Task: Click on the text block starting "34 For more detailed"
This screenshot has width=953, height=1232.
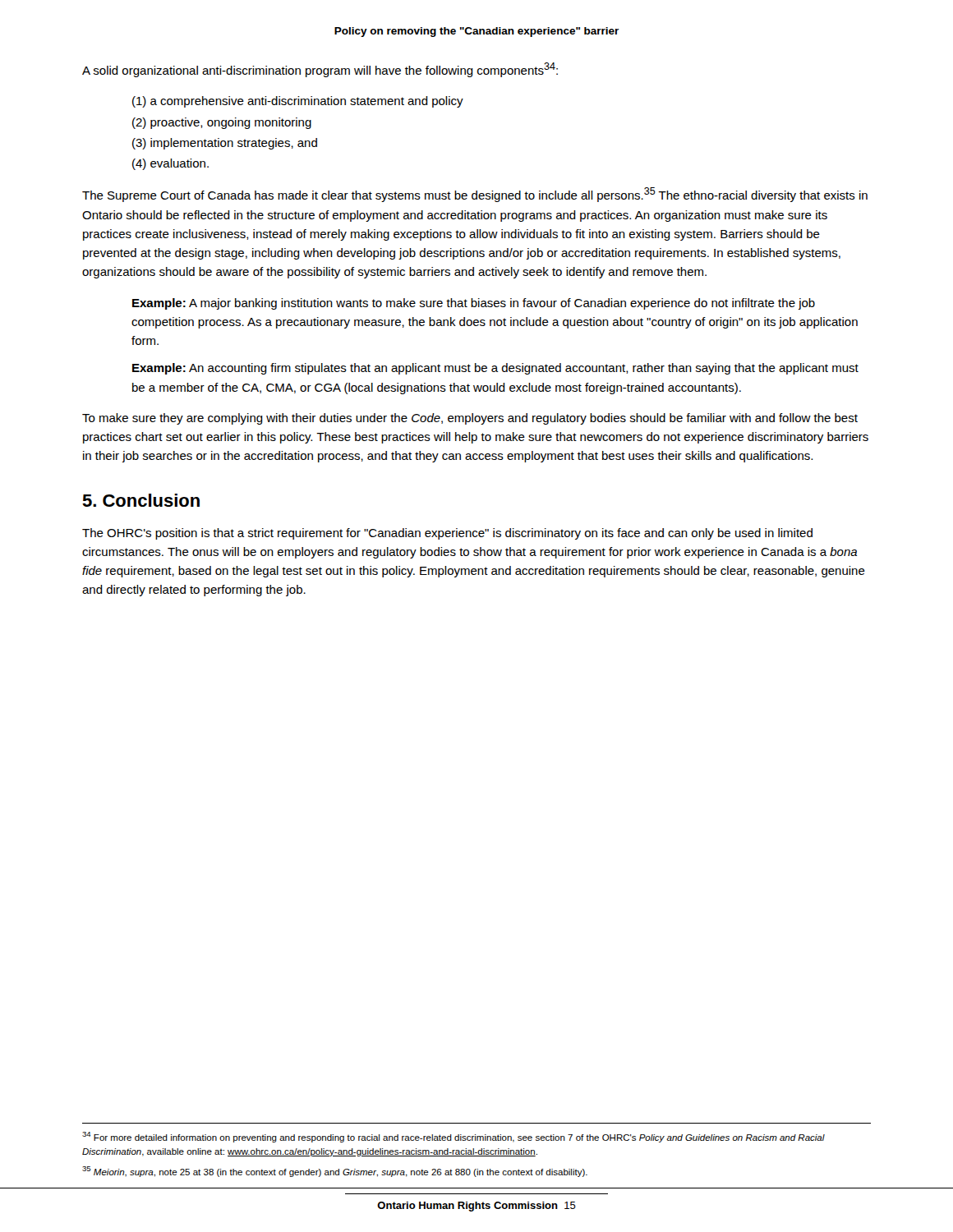Action: (x=453, y=1143)
